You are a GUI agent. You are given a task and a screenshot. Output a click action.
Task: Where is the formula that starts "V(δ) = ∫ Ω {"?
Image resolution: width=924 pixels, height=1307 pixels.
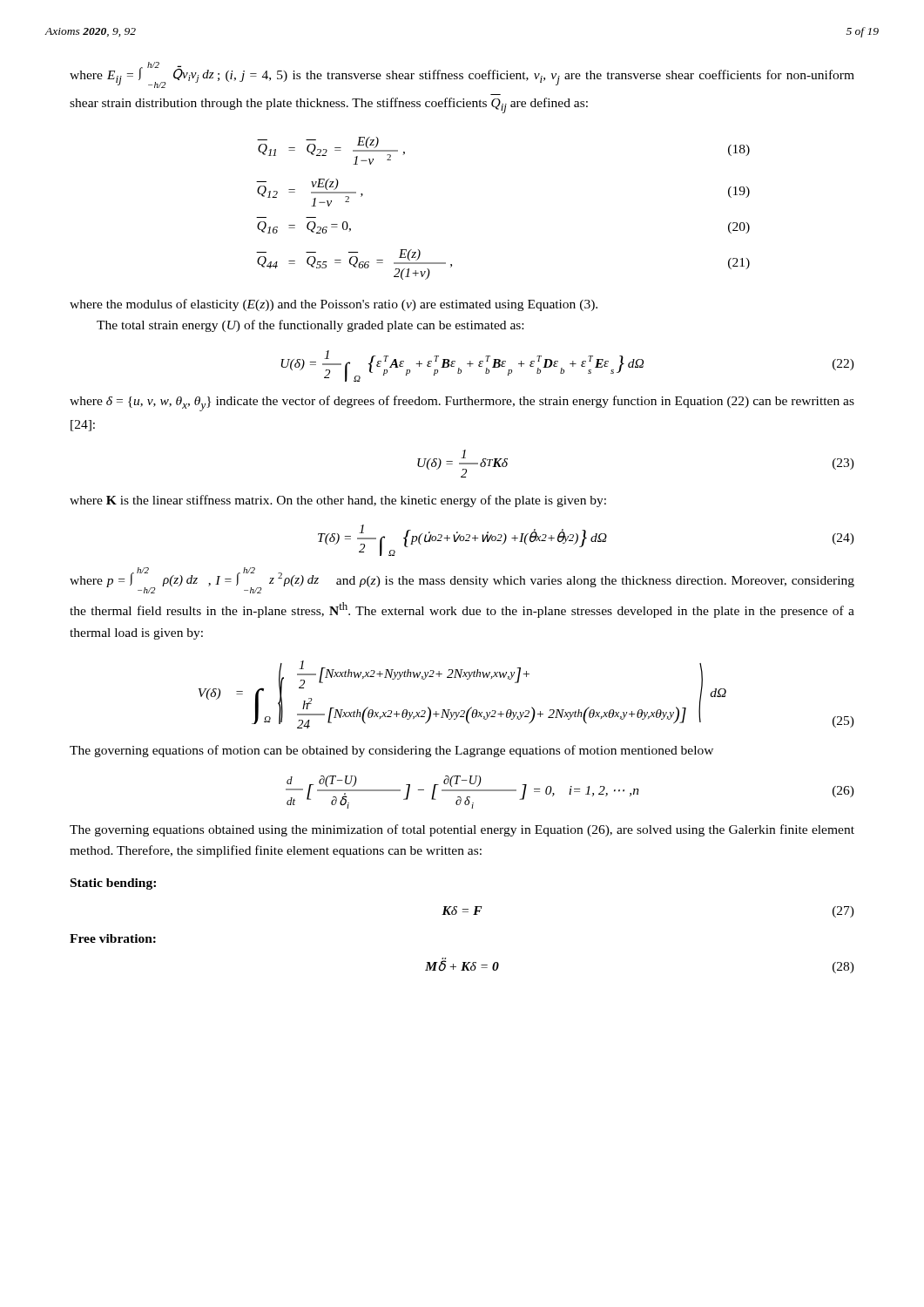point(525,692)
